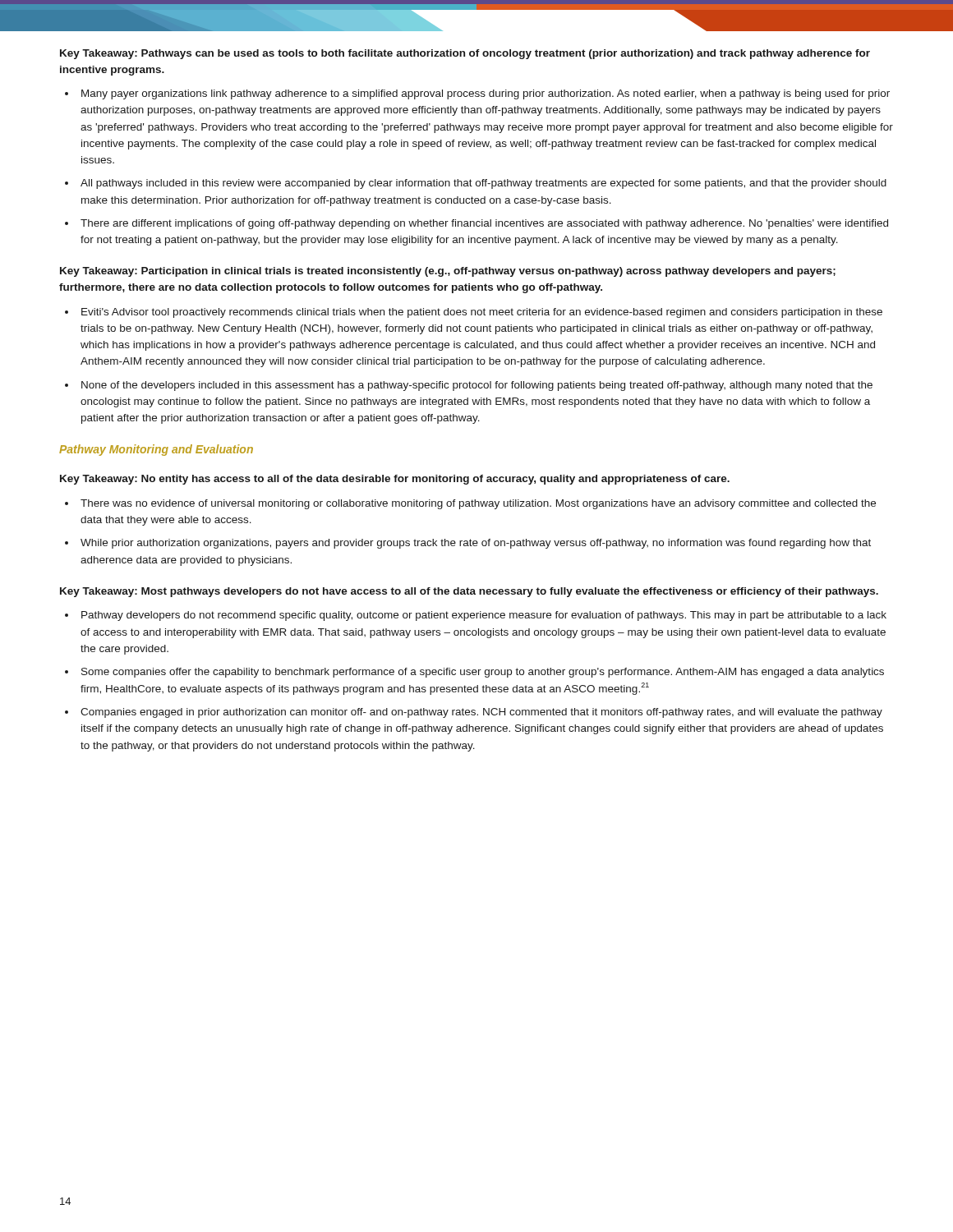Select the list item containing "Many payer organizations link"

click(487, 127)
